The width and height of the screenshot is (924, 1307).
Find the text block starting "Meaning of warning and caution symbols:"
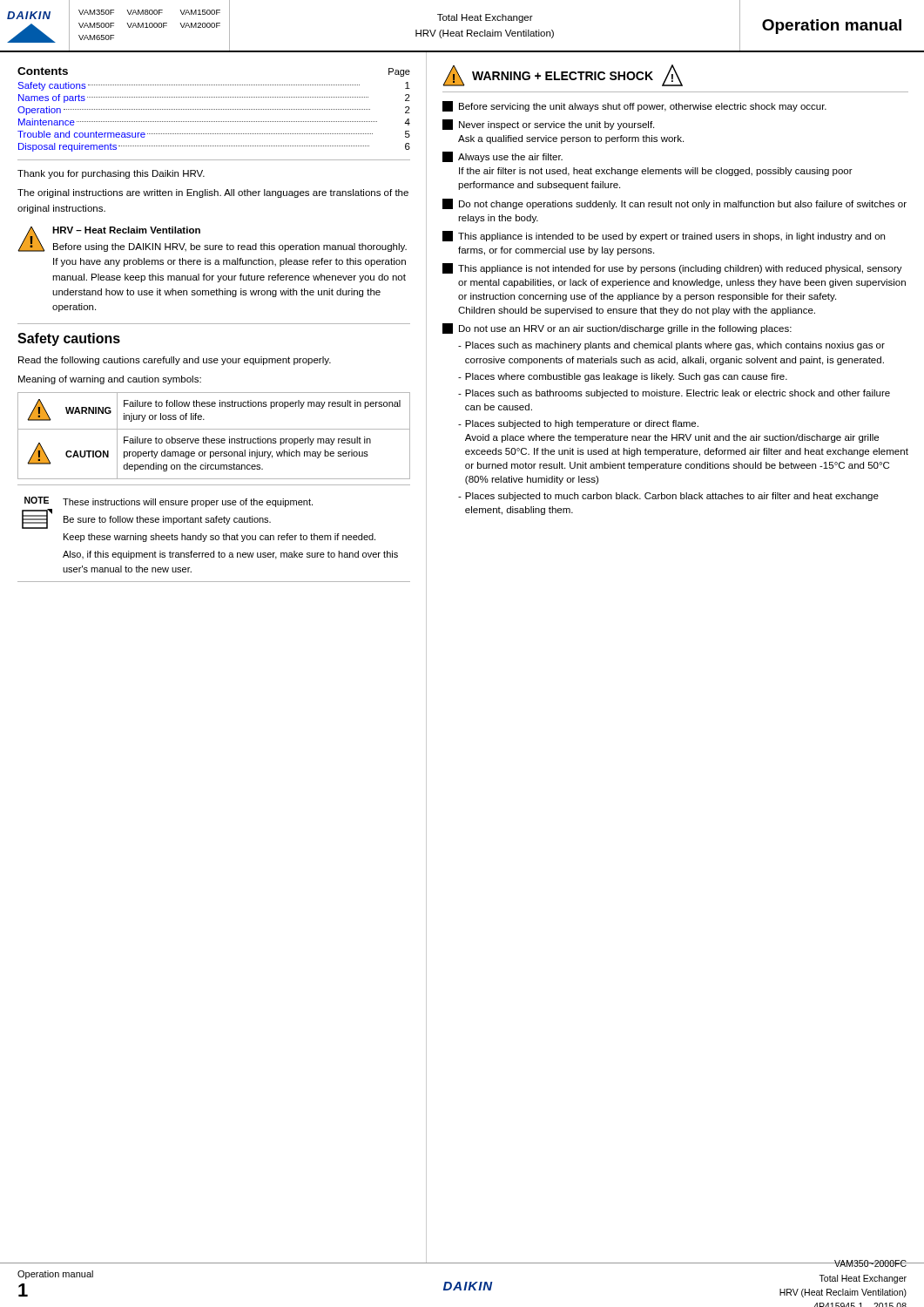[x=110, y=379]
